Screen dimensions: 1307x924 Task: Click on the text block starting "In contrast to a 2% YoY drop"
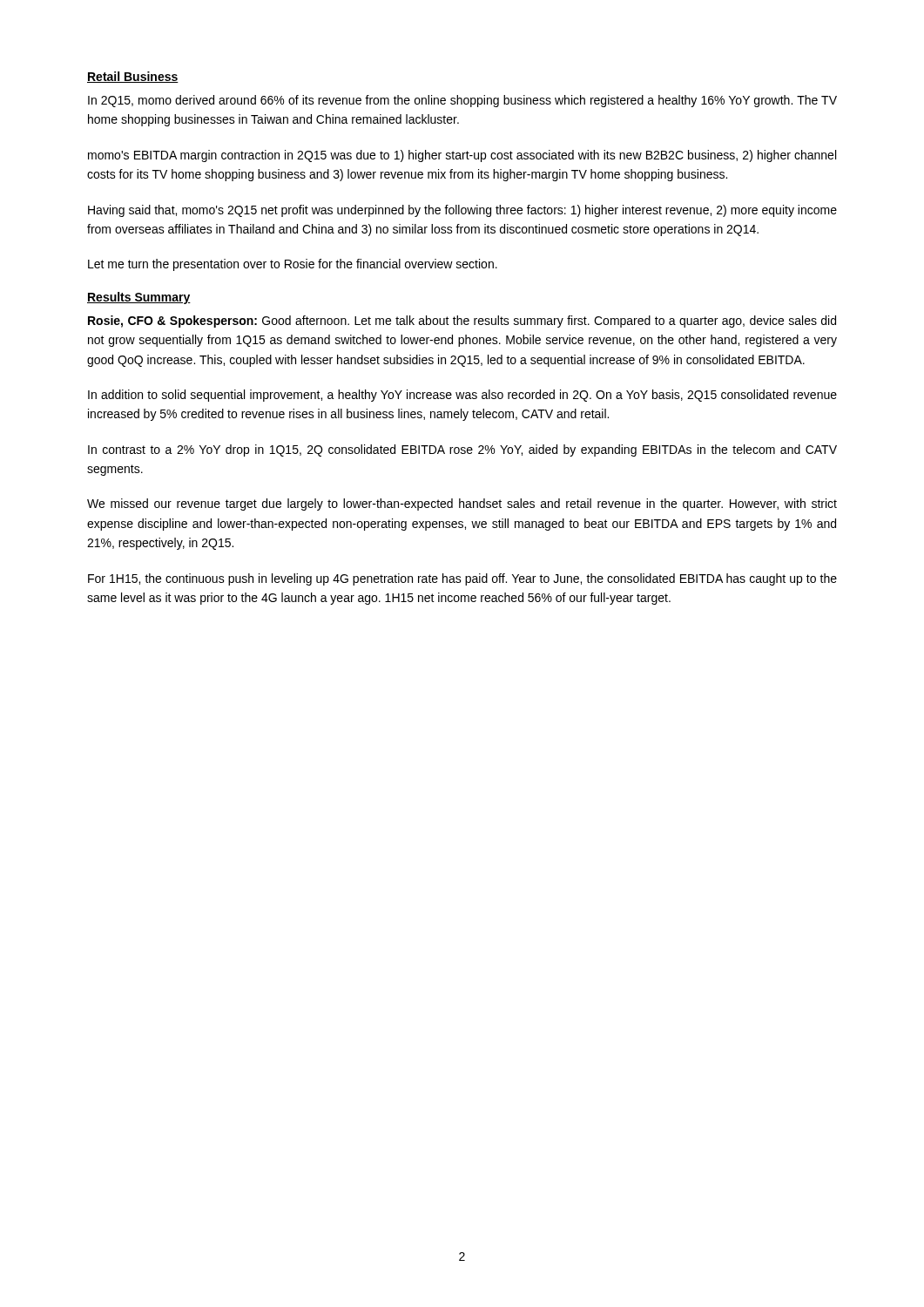pos(462,459)
